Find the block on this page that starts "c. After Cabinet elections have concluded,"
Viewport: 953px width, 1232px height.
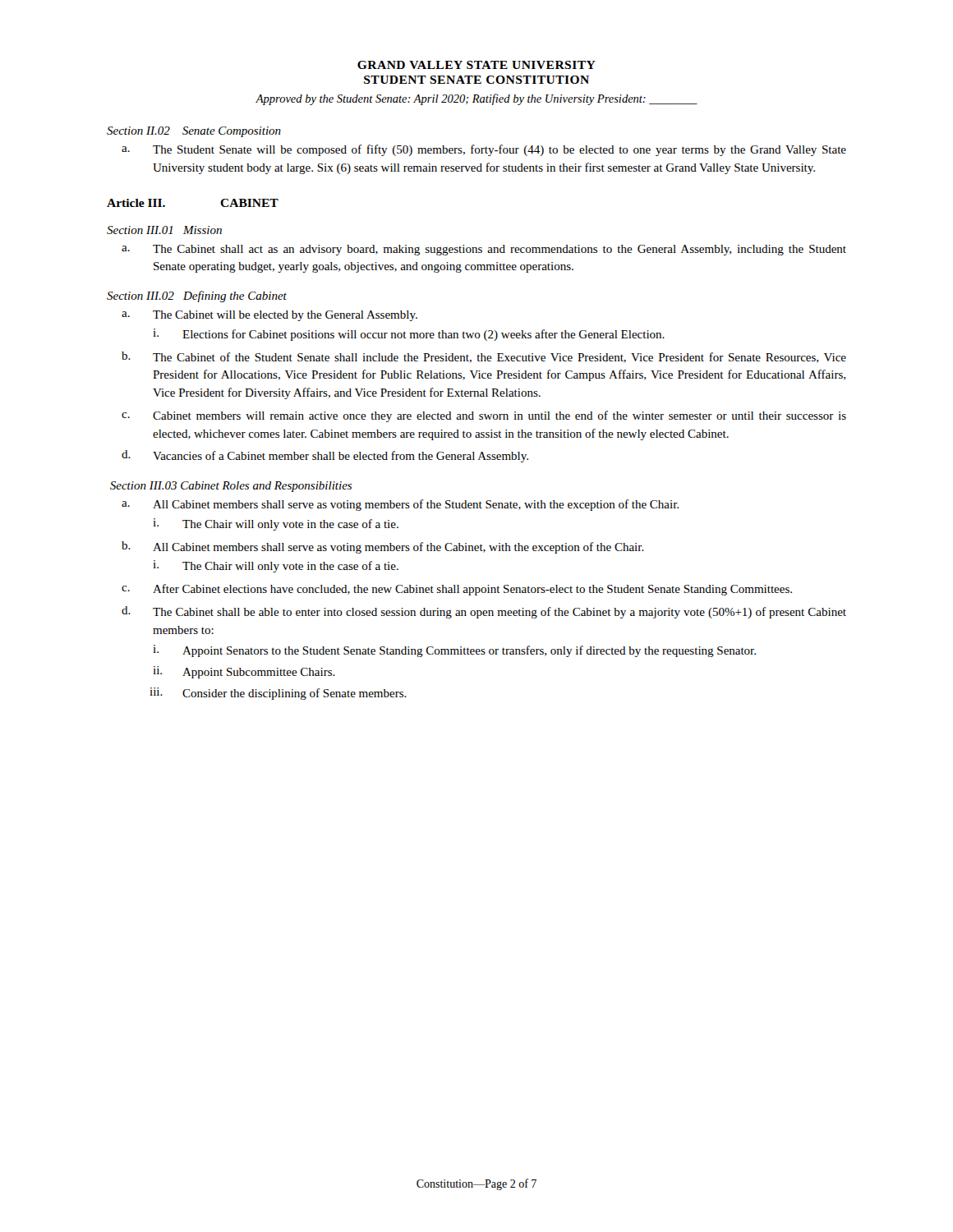point(476,590)
